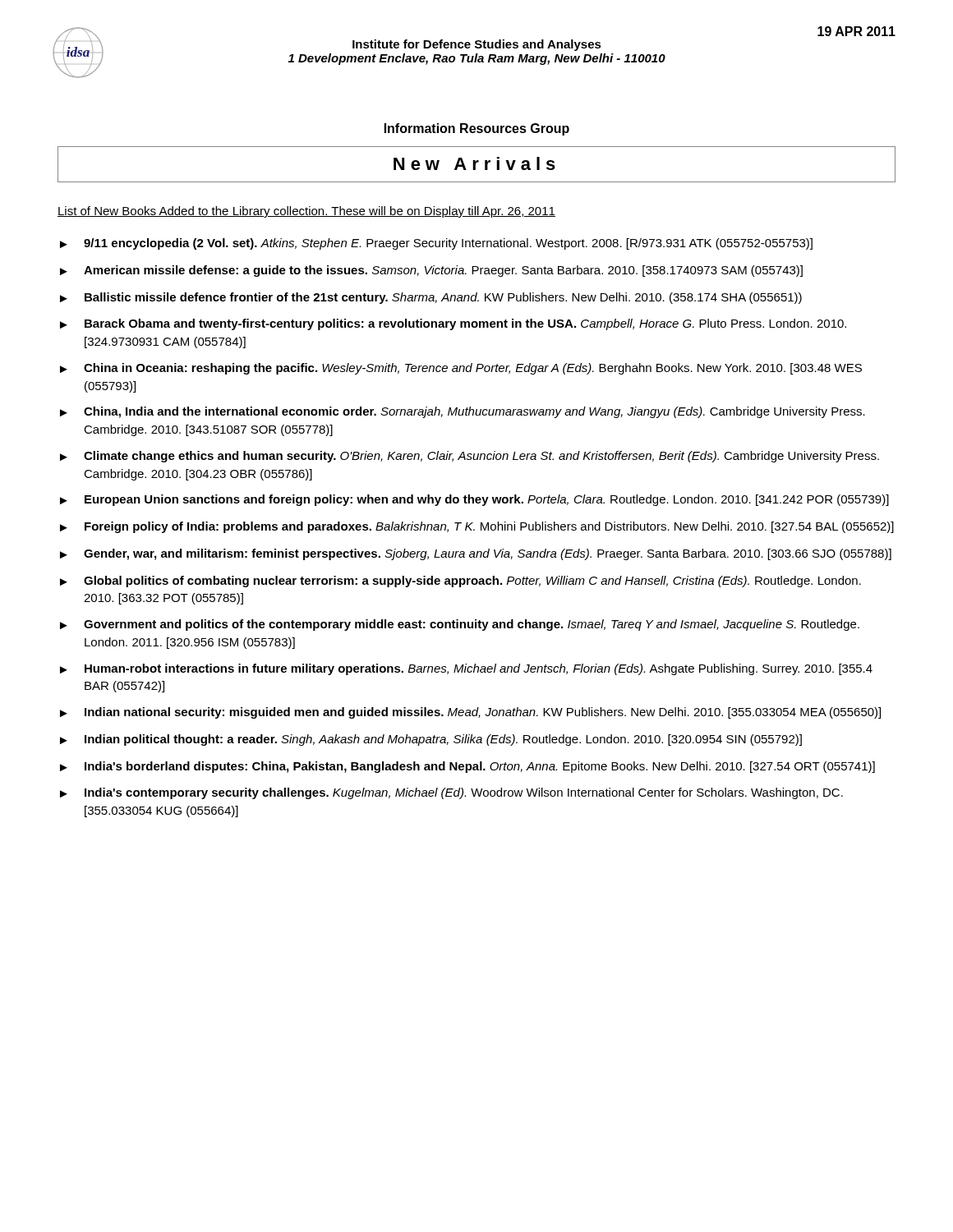
Task: Click on the list item that reads "► Global politics of"
Action: click(476, 589)
